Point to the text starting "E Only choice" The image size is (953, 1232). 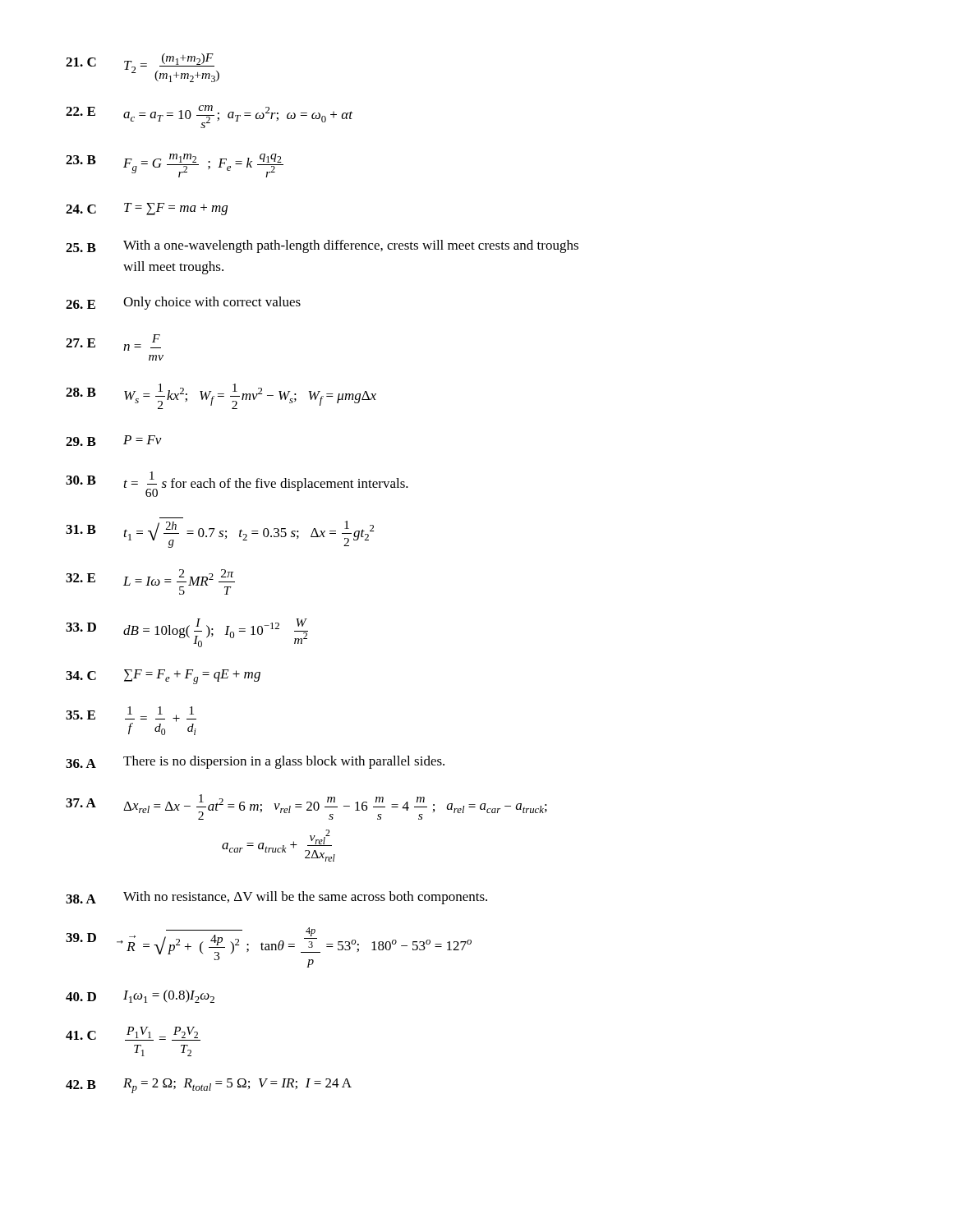[183, 303]
